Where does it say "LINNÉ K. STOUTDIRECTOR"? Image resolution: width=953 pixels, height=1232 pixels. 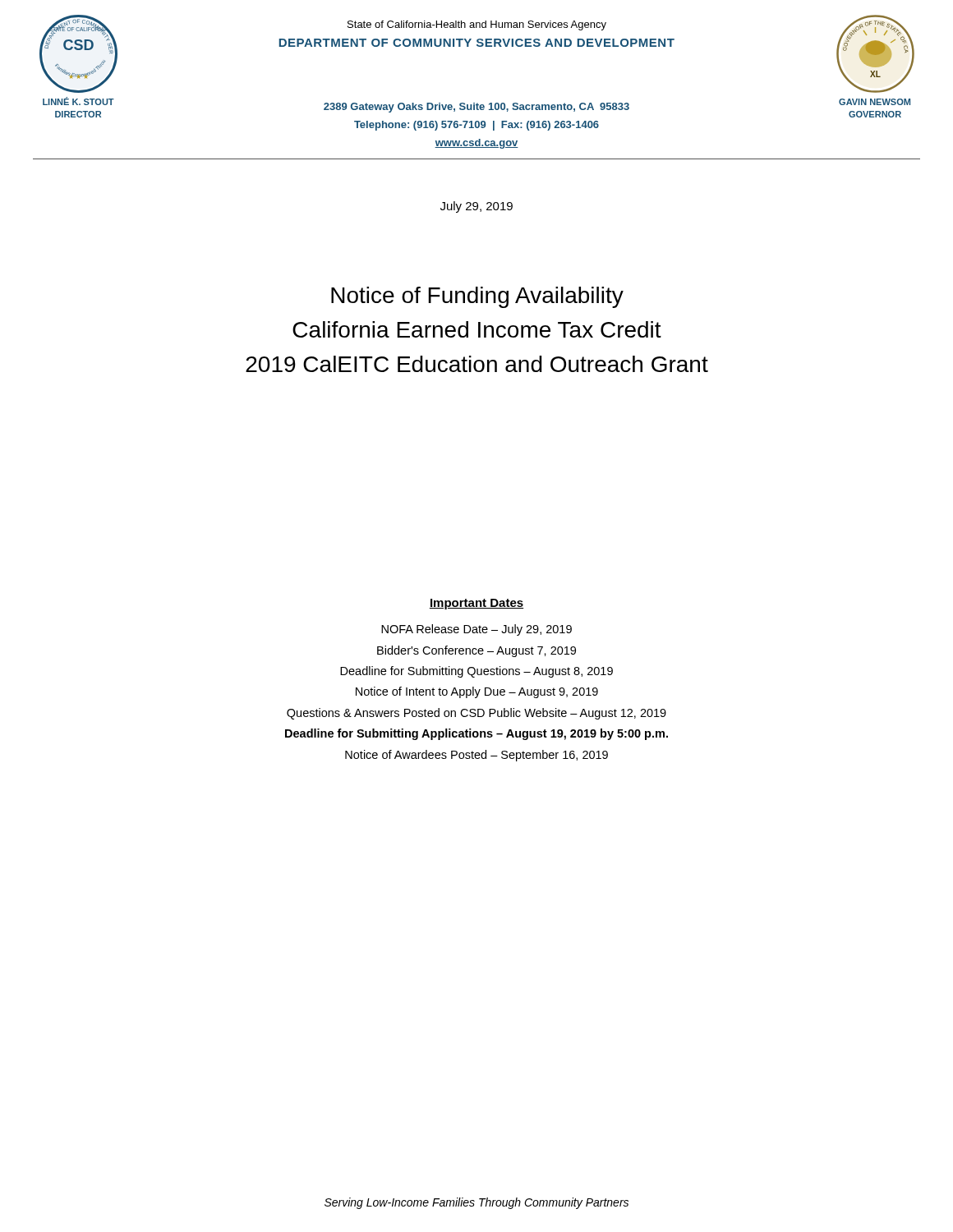(x=78, y=108)
